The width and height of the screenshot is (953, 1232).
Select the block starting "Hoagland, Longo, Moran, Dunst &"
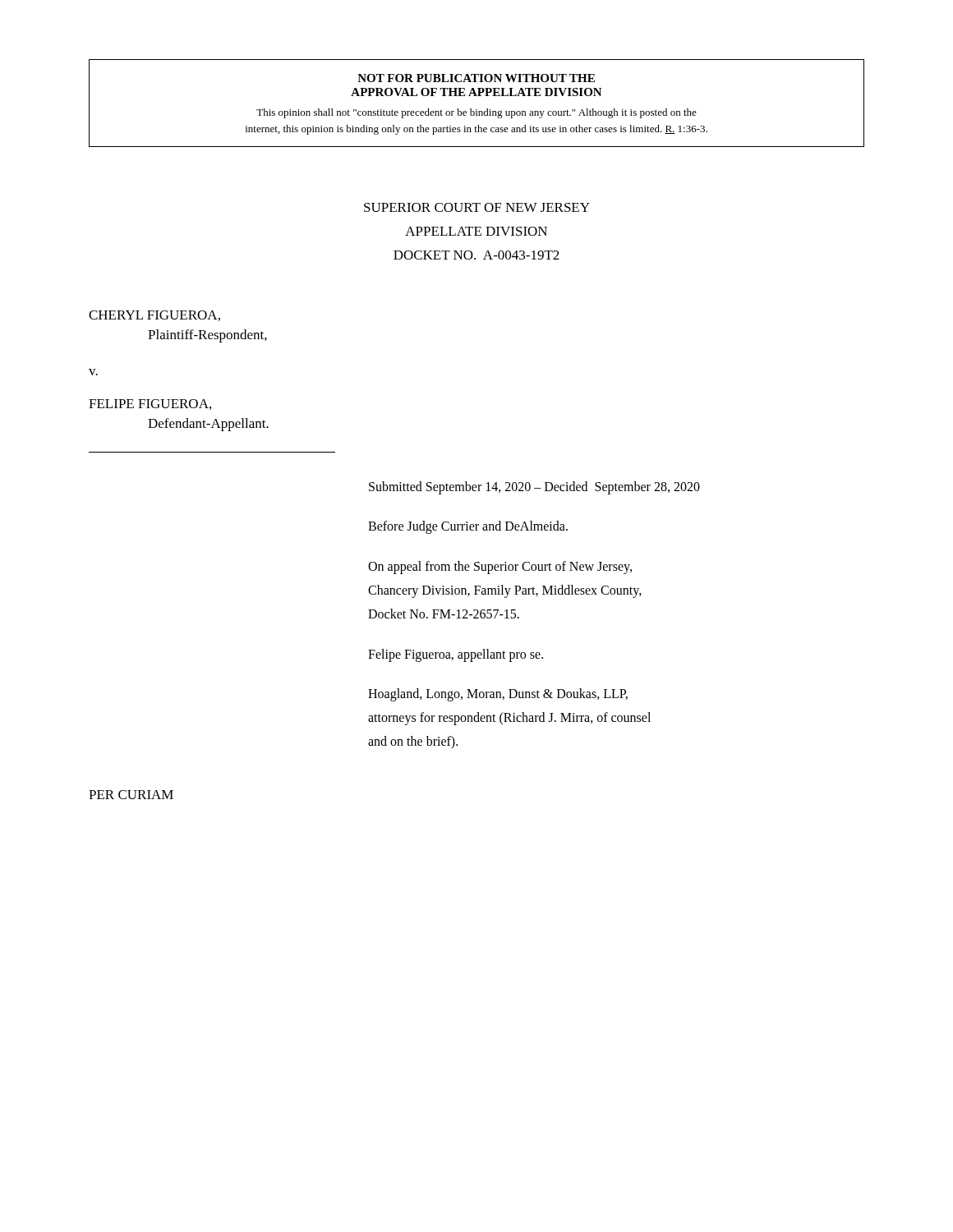[510, 718]
